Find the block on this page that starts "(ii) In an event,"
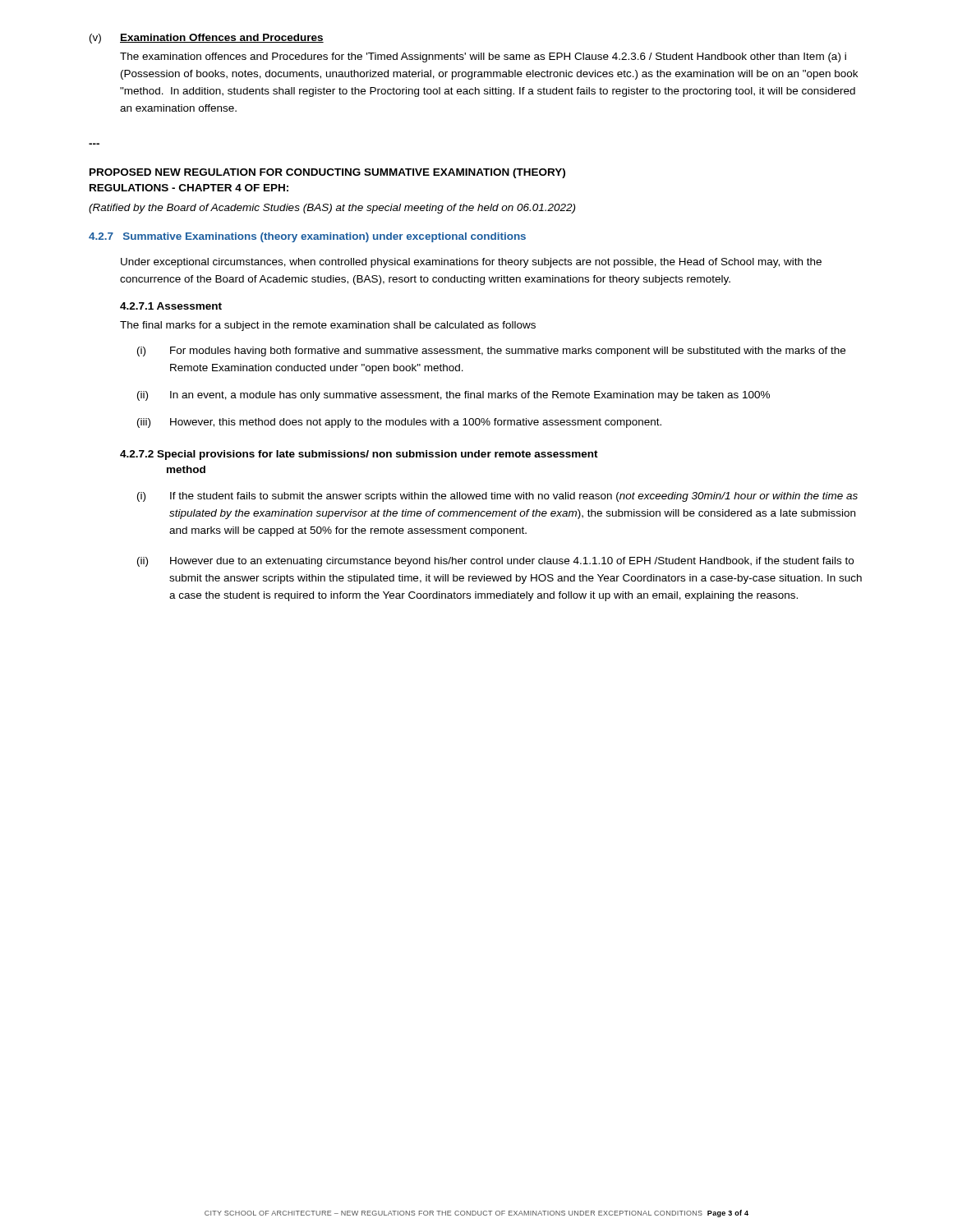 coord(500,395)
